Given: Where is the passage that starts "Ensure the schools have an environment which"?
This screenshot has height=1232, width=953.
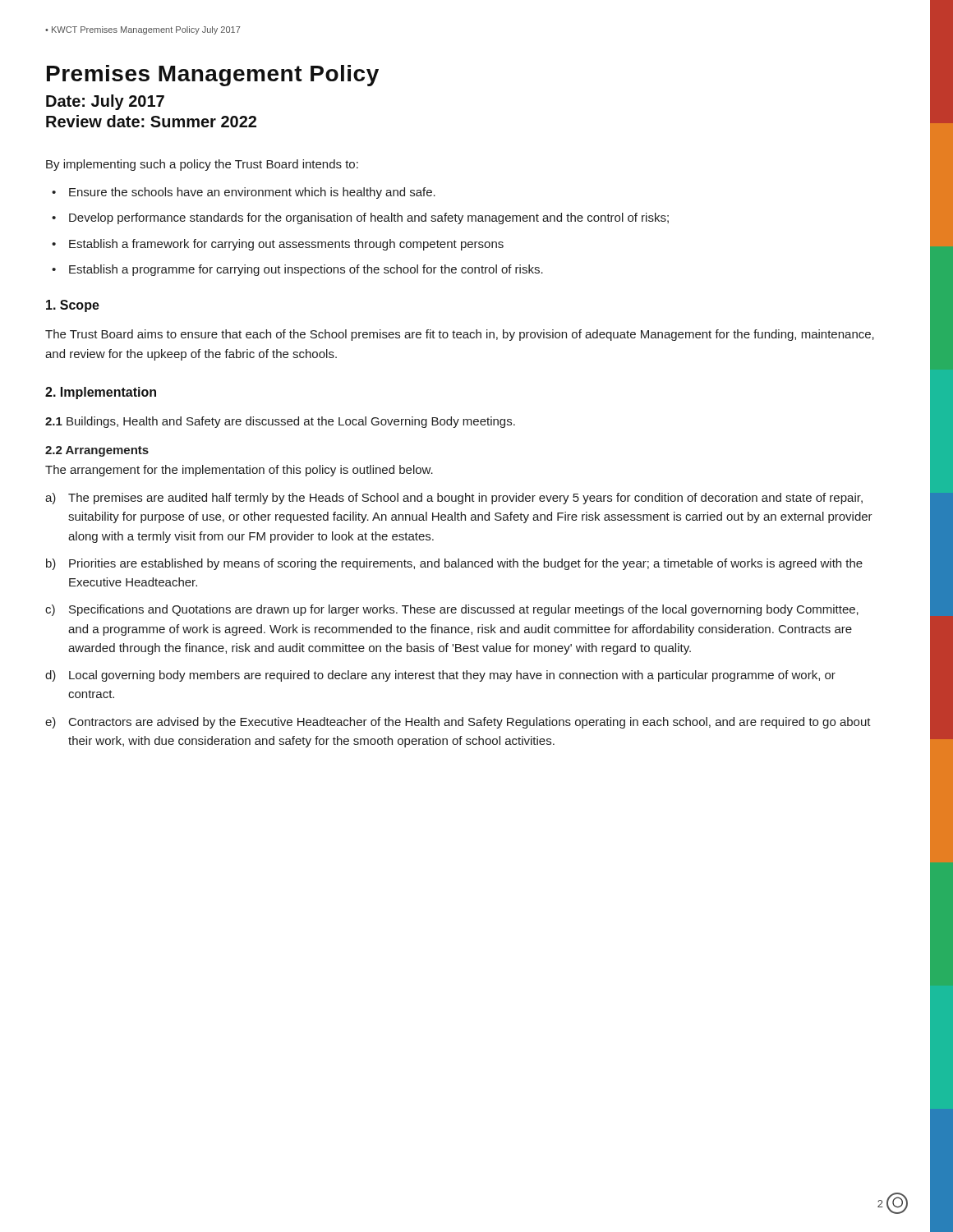Looking at the screenshot, I should pyautogui.click(x=252, y=192).
